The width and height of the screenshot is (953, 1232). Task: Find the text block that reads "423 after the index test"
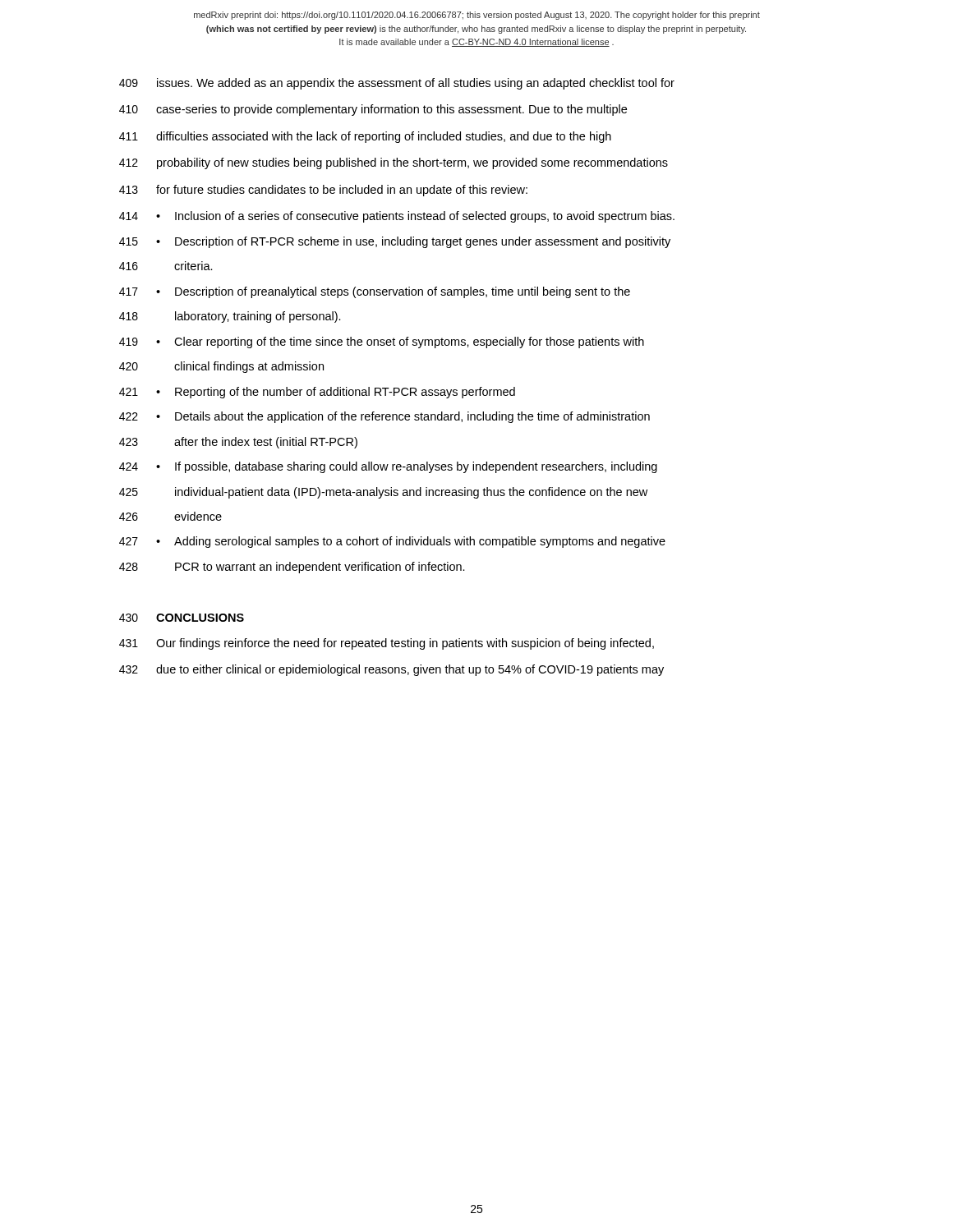(238, 443)
